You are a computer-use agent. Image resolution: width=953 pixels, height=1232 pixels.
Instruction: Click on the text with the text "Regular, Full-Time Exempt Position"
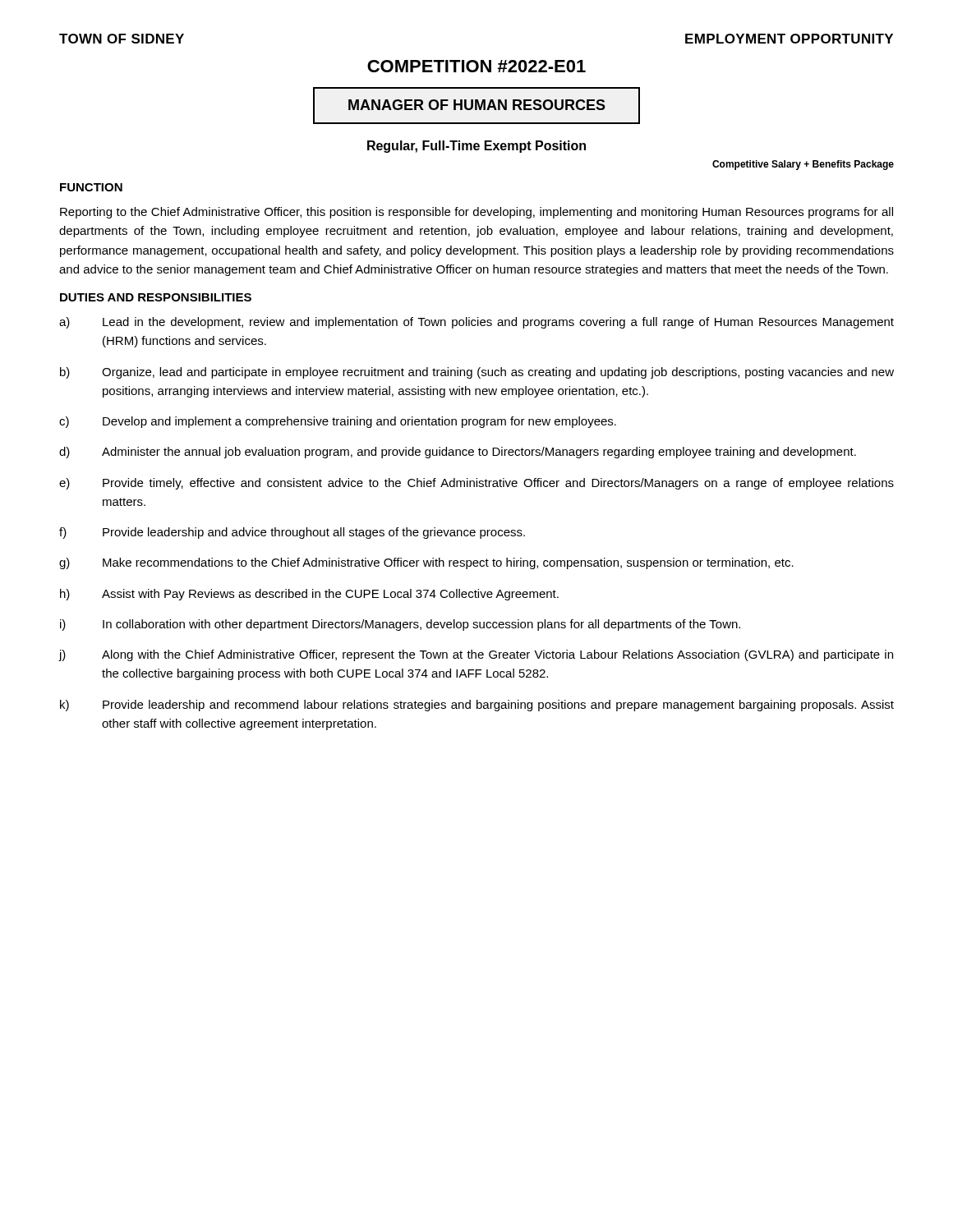[x=476, y=146]
